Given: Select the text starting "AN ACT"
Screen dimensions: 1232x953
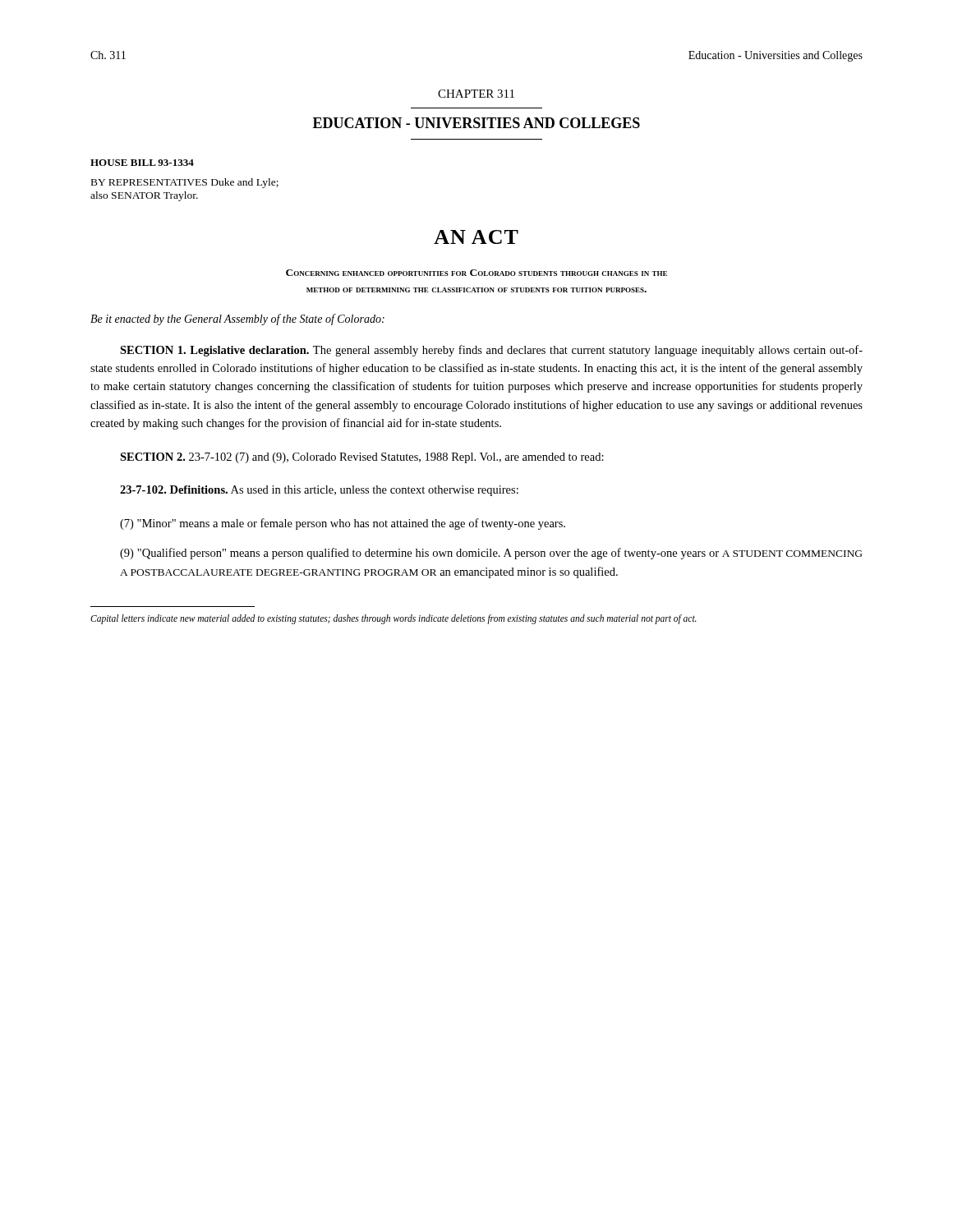Looking at the screenshot, I should (x=476, y=237).
